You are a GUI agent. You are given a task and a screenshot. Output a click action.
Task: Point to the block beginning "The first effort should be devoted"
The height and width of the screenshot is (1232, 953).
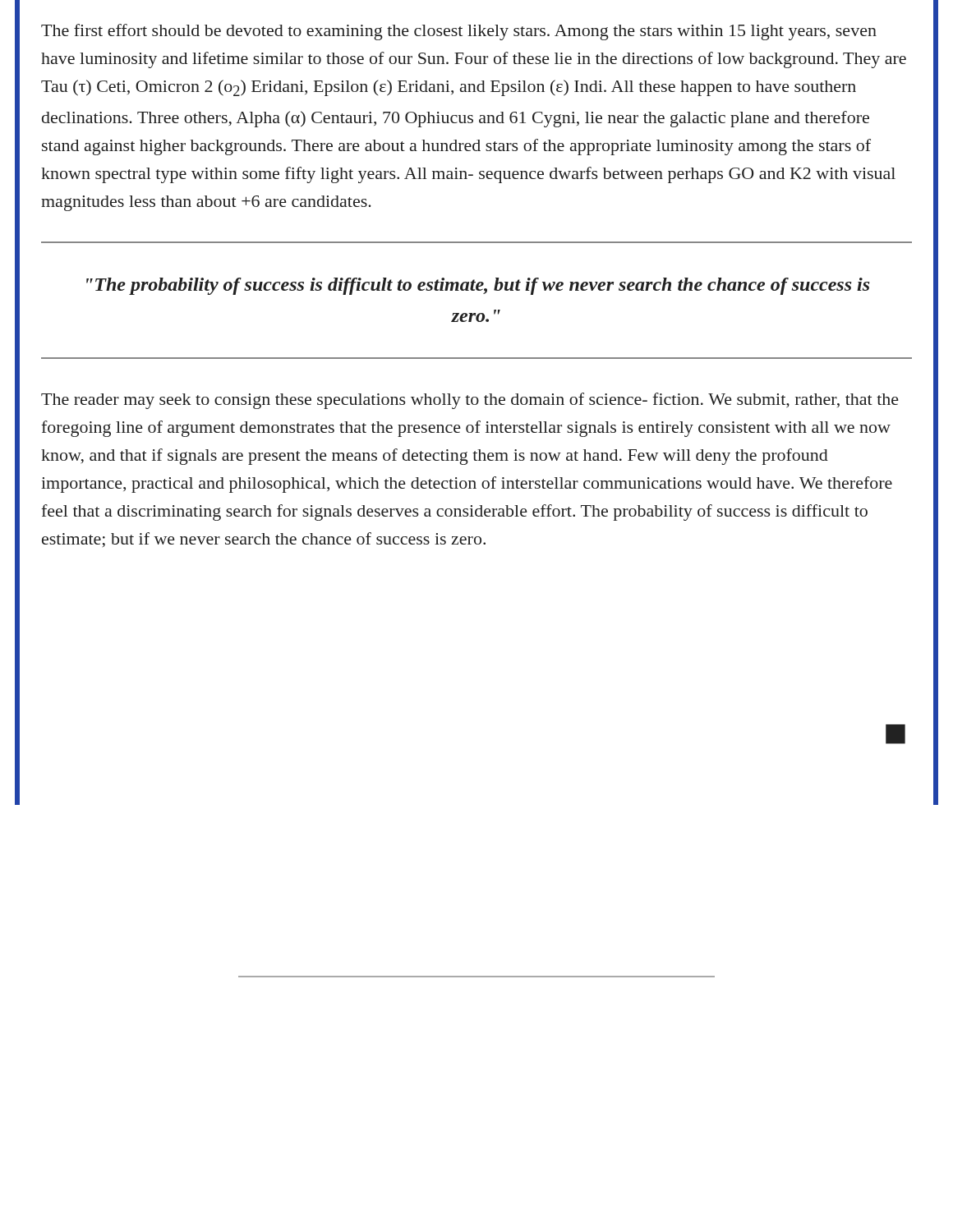coord(474,116)
